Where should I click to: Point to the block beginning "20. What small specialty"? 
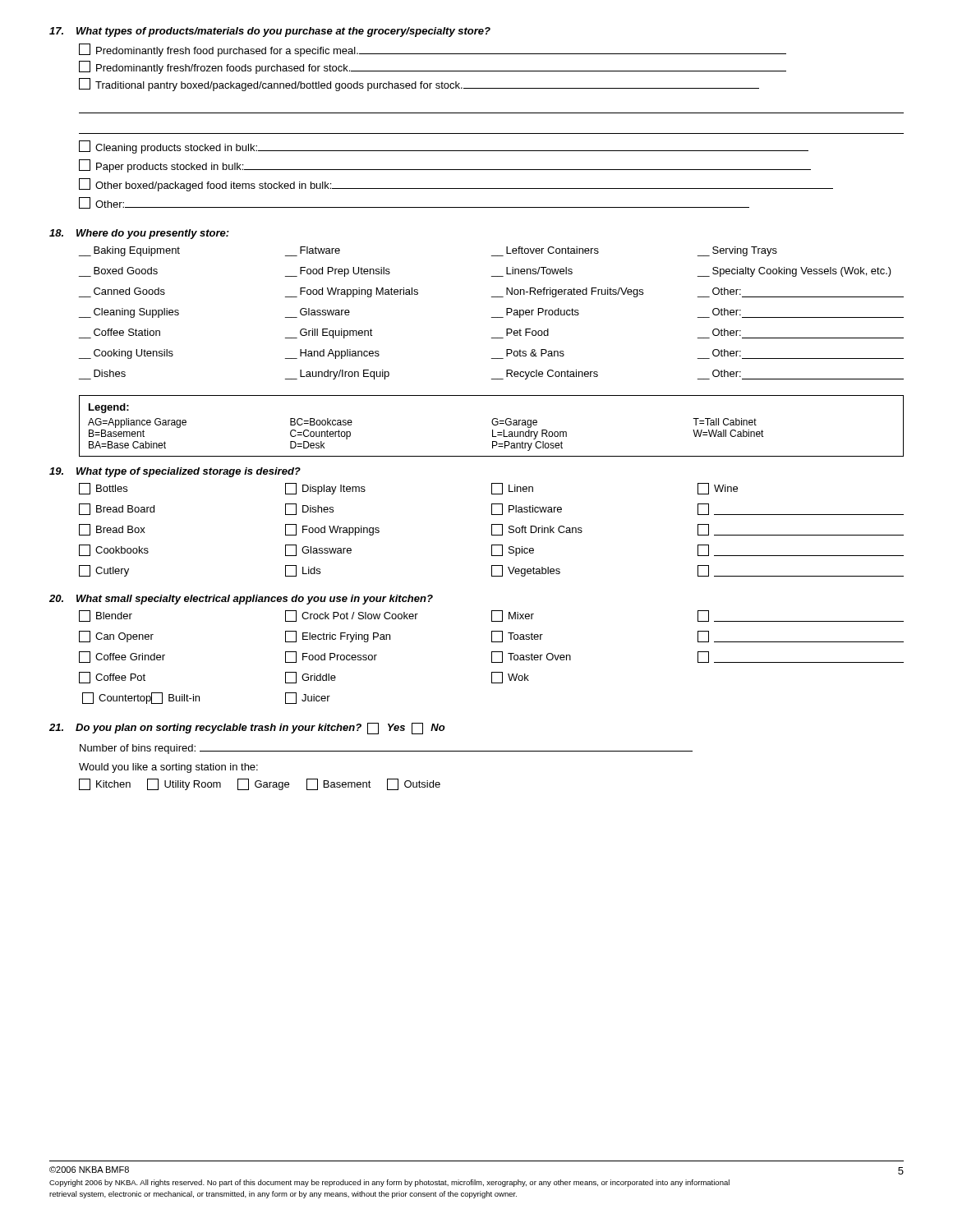click(241, 598)
